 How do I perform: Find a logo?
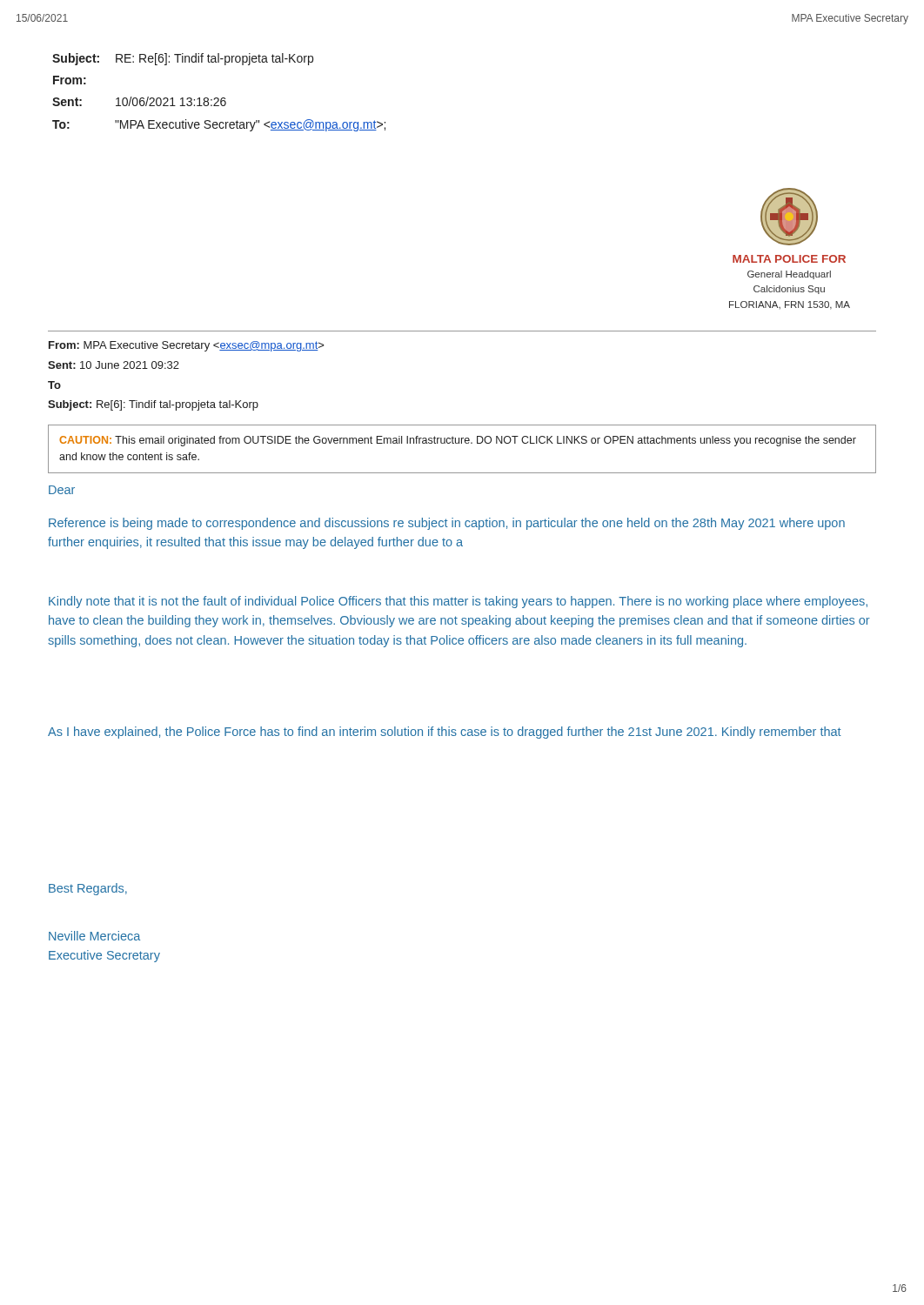pyautogui.click(x=789, y=250)
